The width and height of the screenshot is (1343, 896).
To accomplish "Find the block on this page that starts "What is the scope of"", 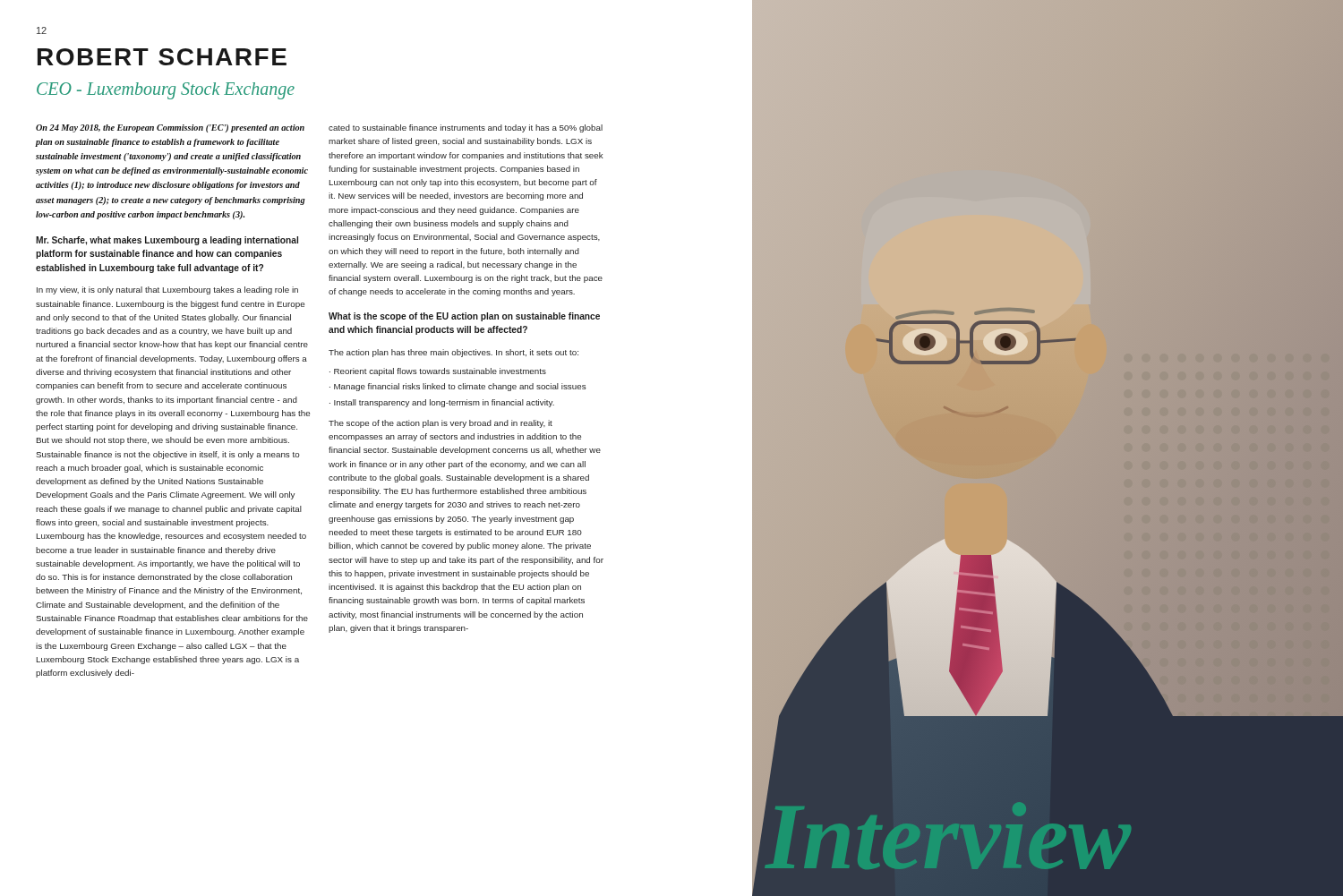I will point(464,323).
